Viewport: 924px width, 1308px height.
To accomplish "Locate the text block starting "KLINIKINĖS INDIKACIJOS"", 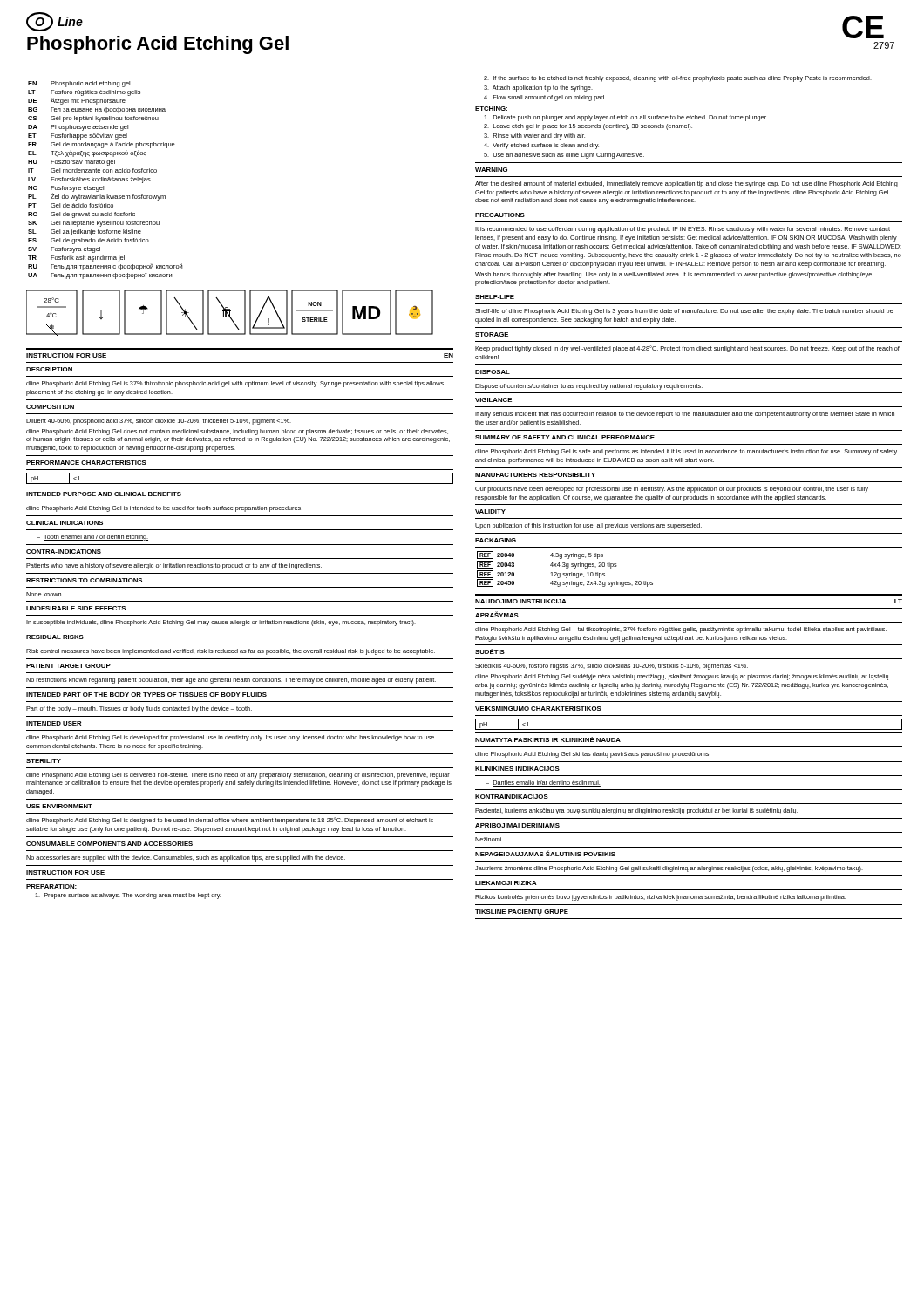I will (517, 768).
